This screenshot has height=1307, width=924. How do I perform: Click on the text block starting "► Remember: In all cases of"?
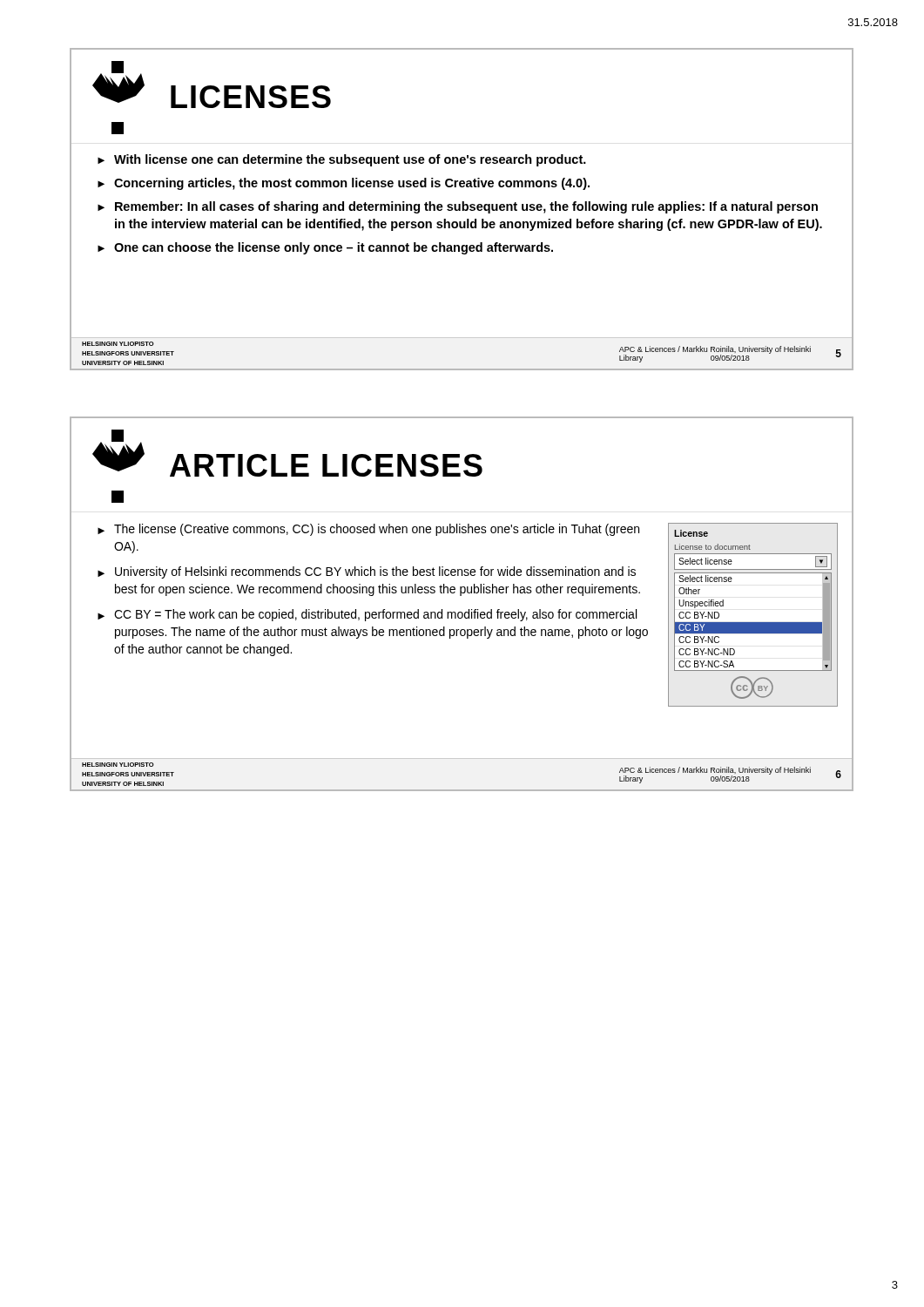(x=462, y=215)
